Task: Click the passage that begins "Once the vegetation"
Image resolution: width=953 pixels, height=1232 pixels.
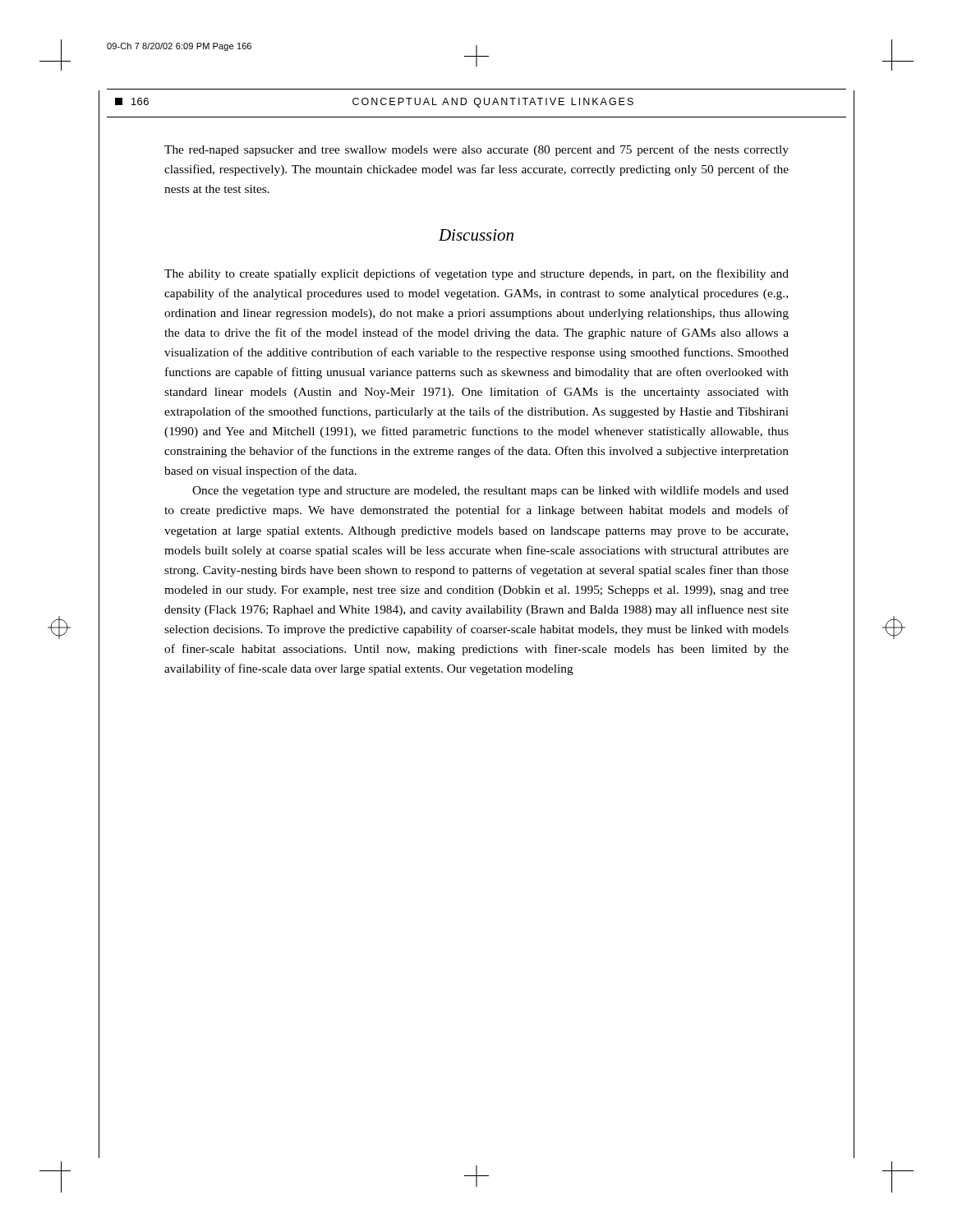Action: (476, 580)
